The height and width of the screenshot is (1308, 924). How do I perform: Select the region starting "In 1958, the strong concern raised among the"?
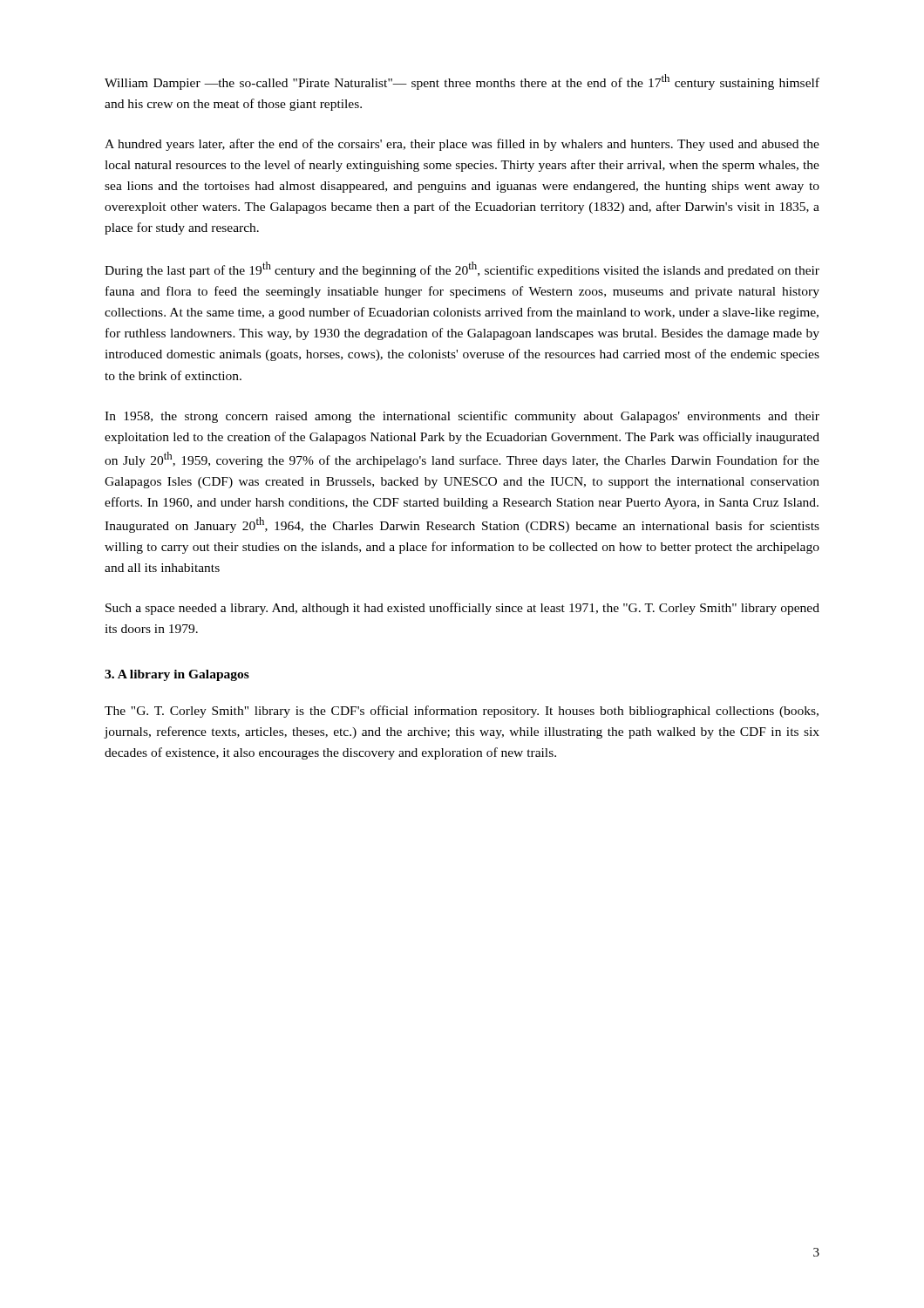coord(462,492)
